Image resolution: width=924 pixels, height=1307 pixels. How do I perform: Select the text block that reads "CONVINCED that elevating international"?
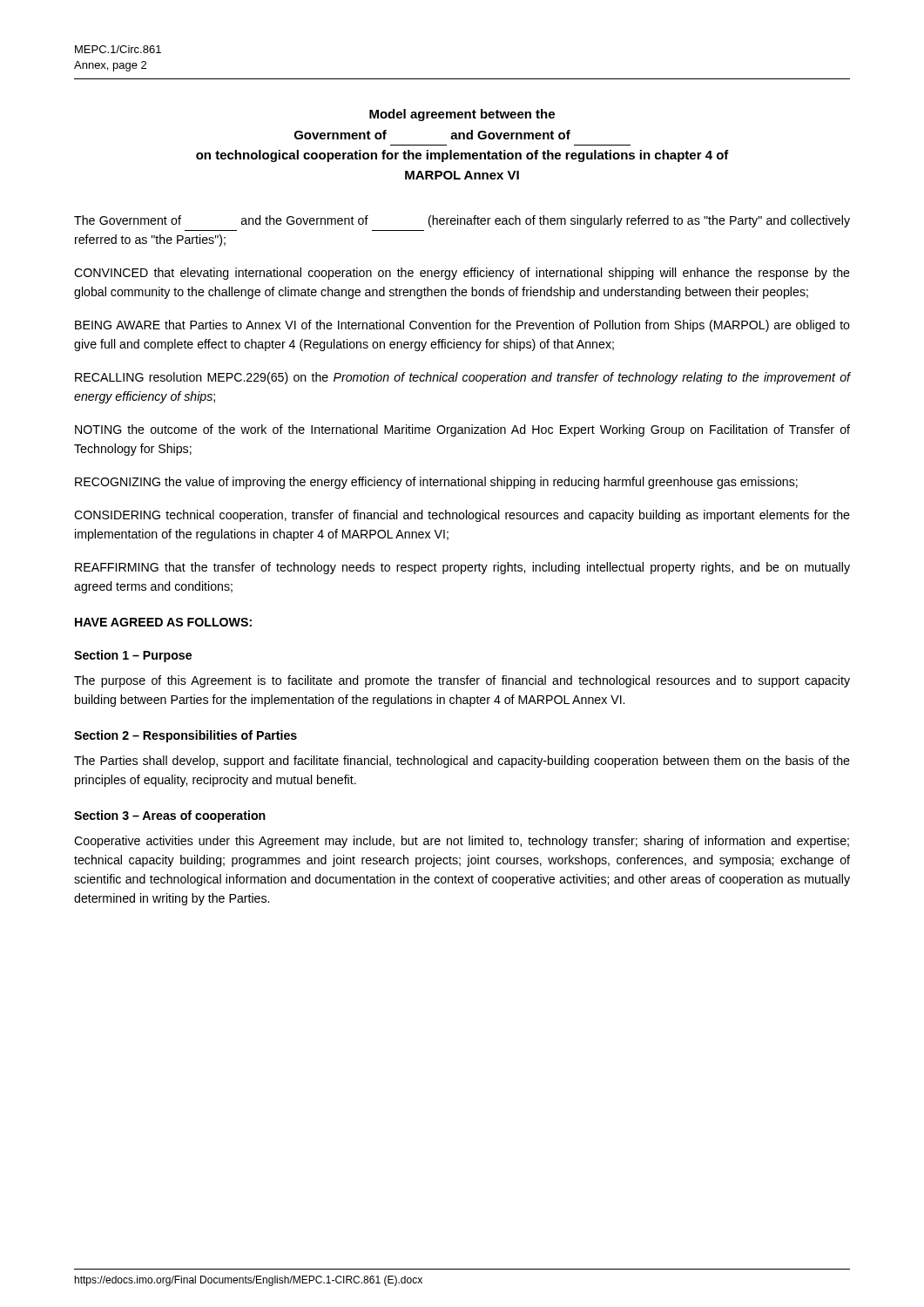point(462,283)
